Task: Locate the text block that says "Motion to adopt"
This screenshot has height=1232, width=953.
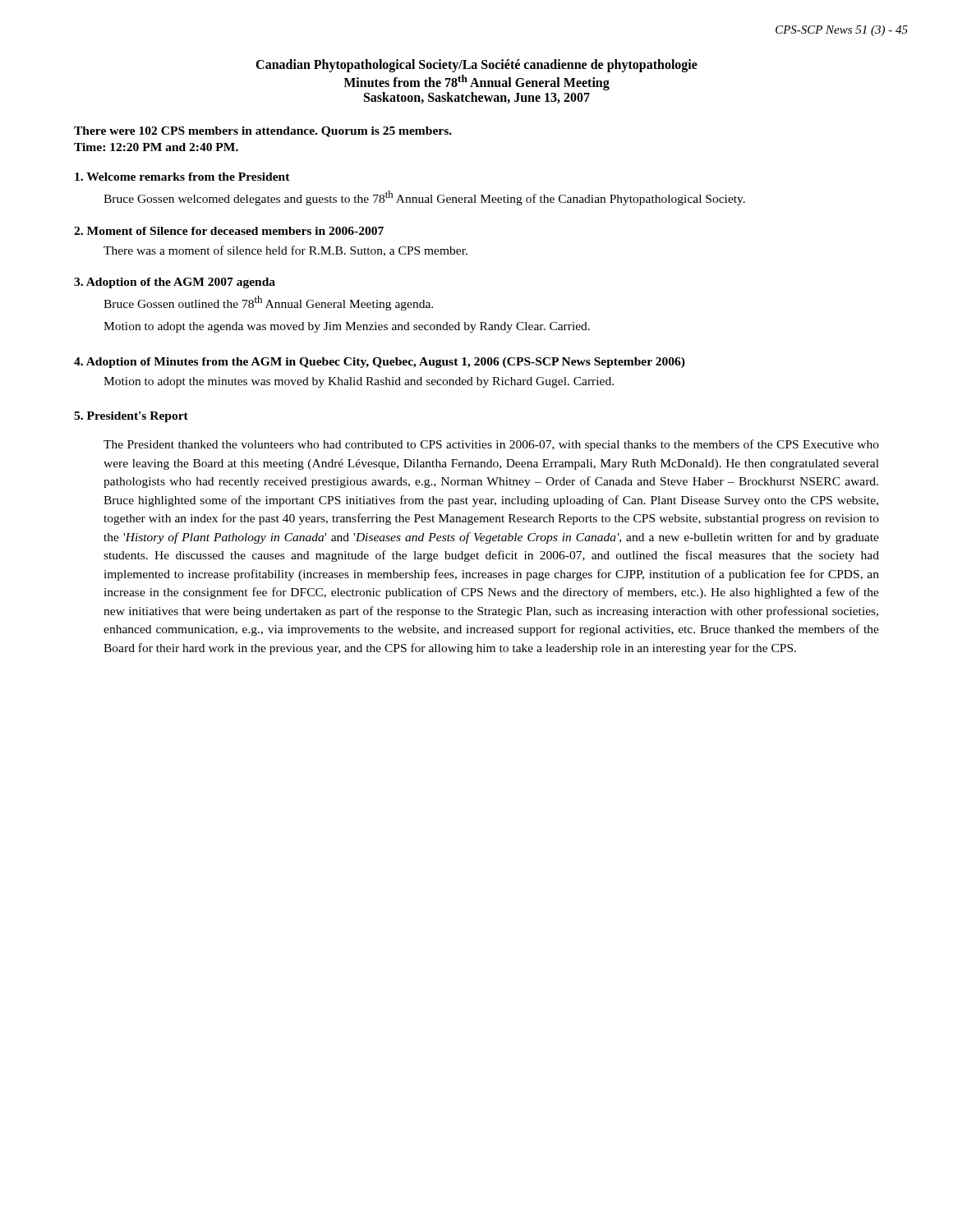Action: coord(491,381)
